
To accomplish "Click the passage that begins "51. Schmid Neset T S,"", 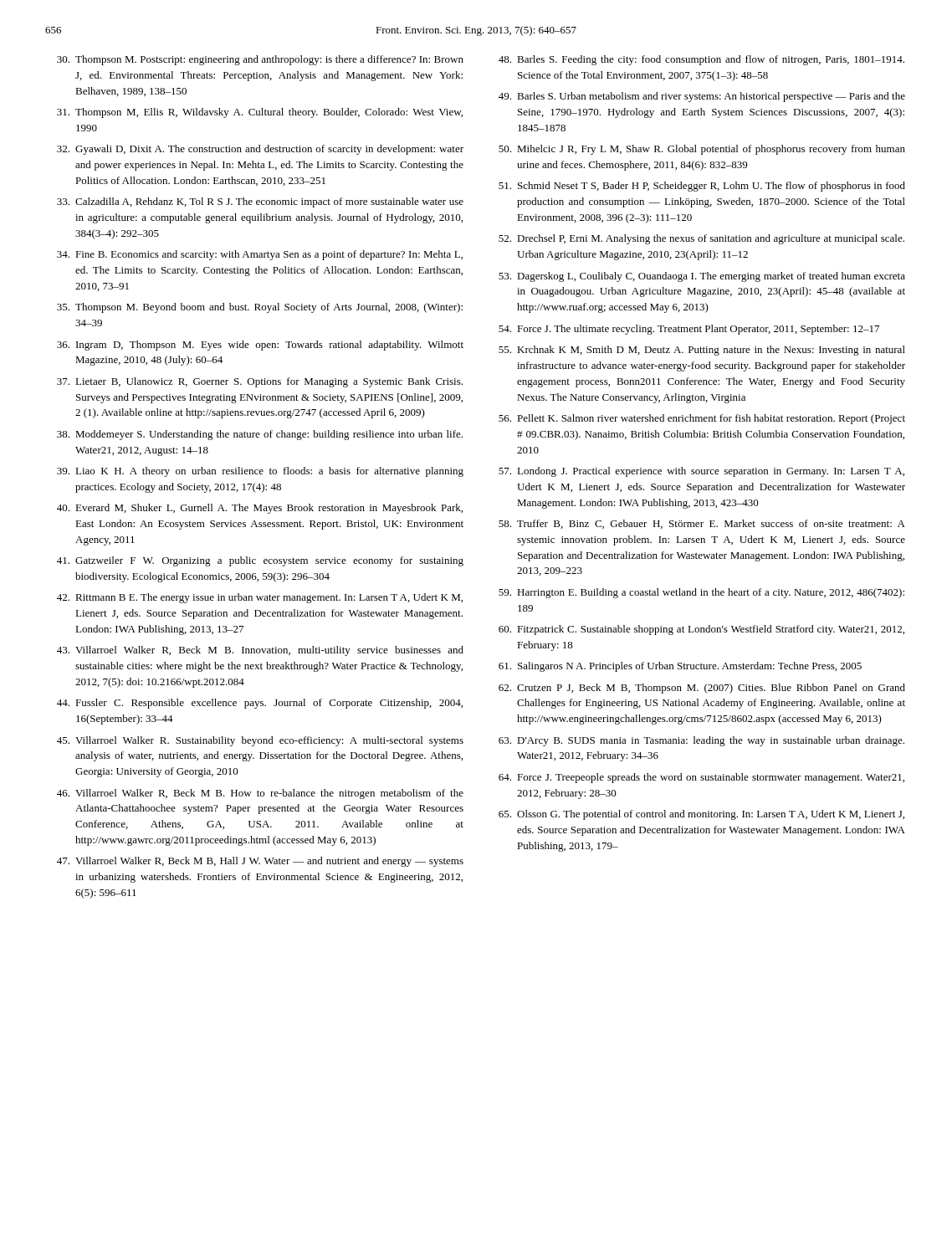I will tap(696, 202).
